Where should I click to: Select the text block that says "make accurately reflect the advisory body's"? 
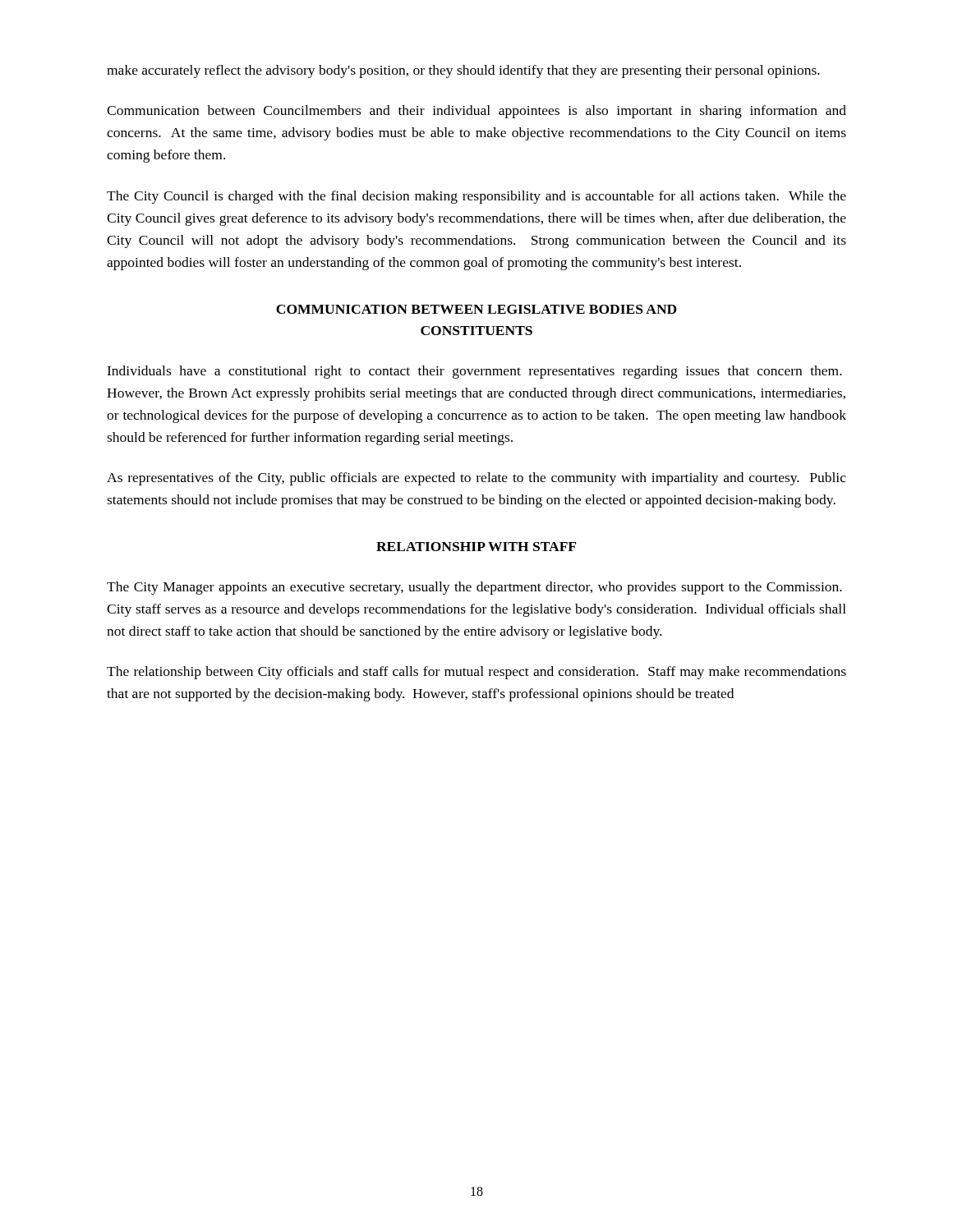click(x=464, y=70)
